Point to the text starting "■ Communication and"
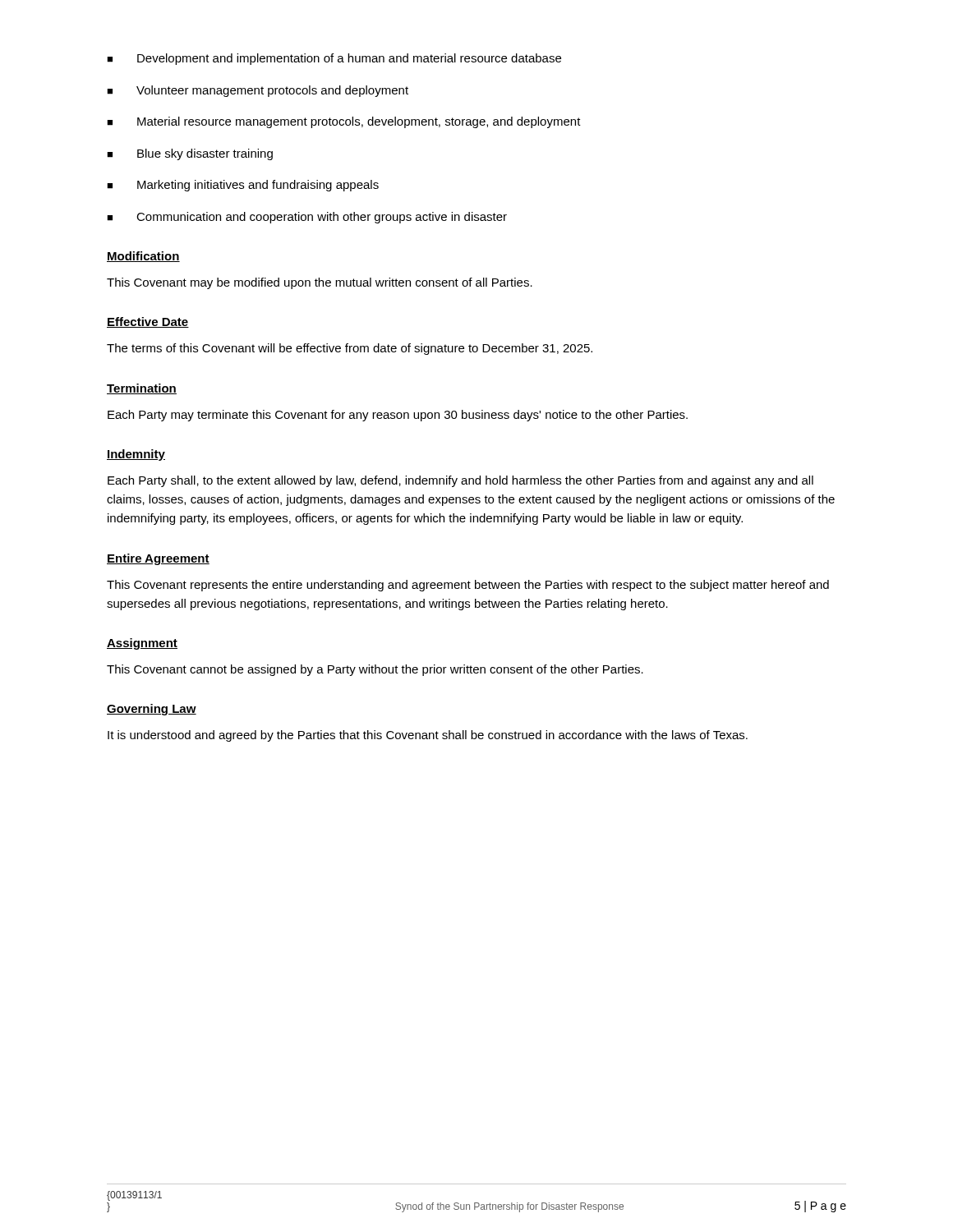This screenshot has height=1232, width=953. coord(307,217)
